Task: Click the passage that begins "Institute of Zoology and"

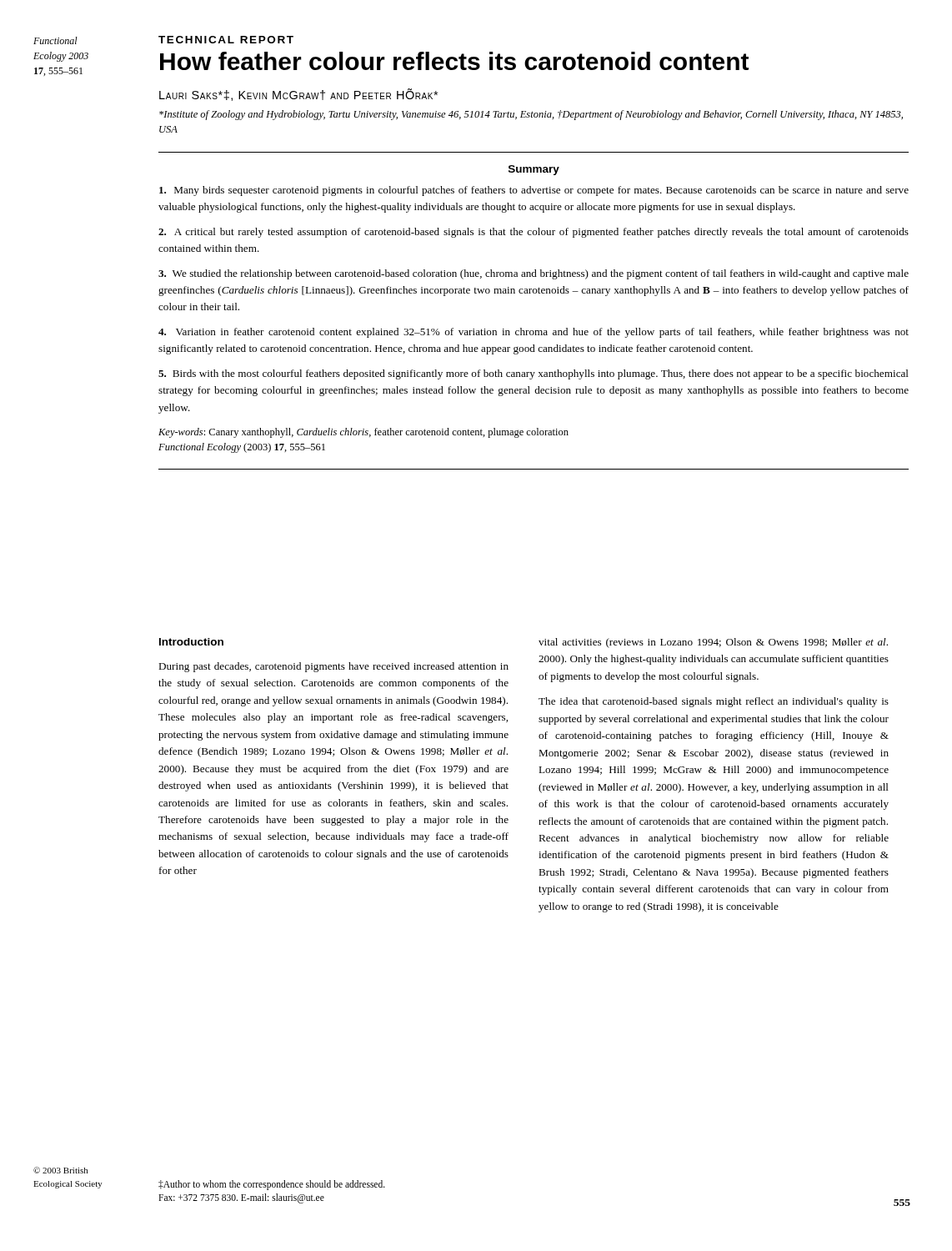Action: [531, 121]
